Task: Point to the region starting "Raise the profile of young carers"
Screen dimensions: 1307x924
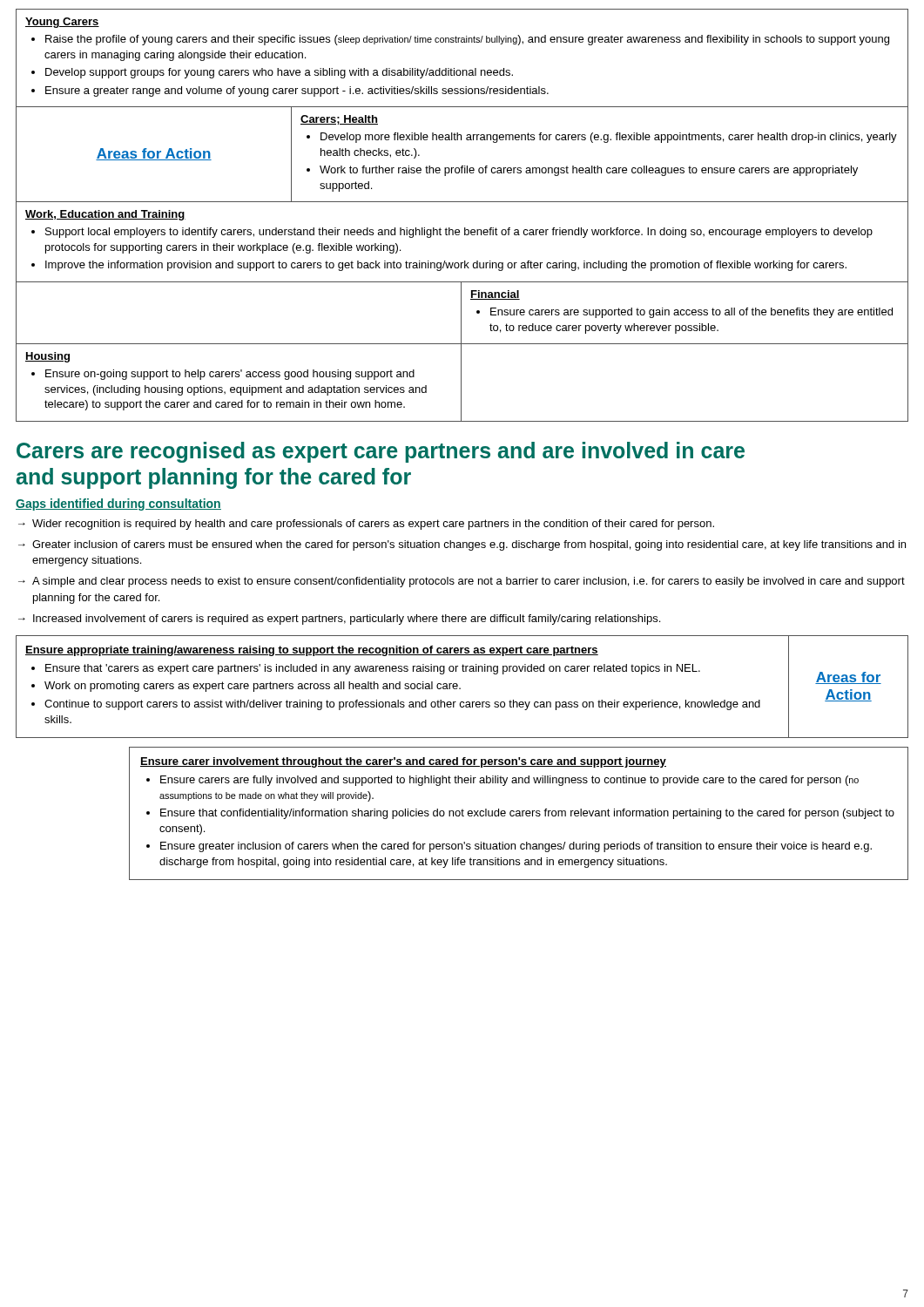Action: (x=467, y=46)
